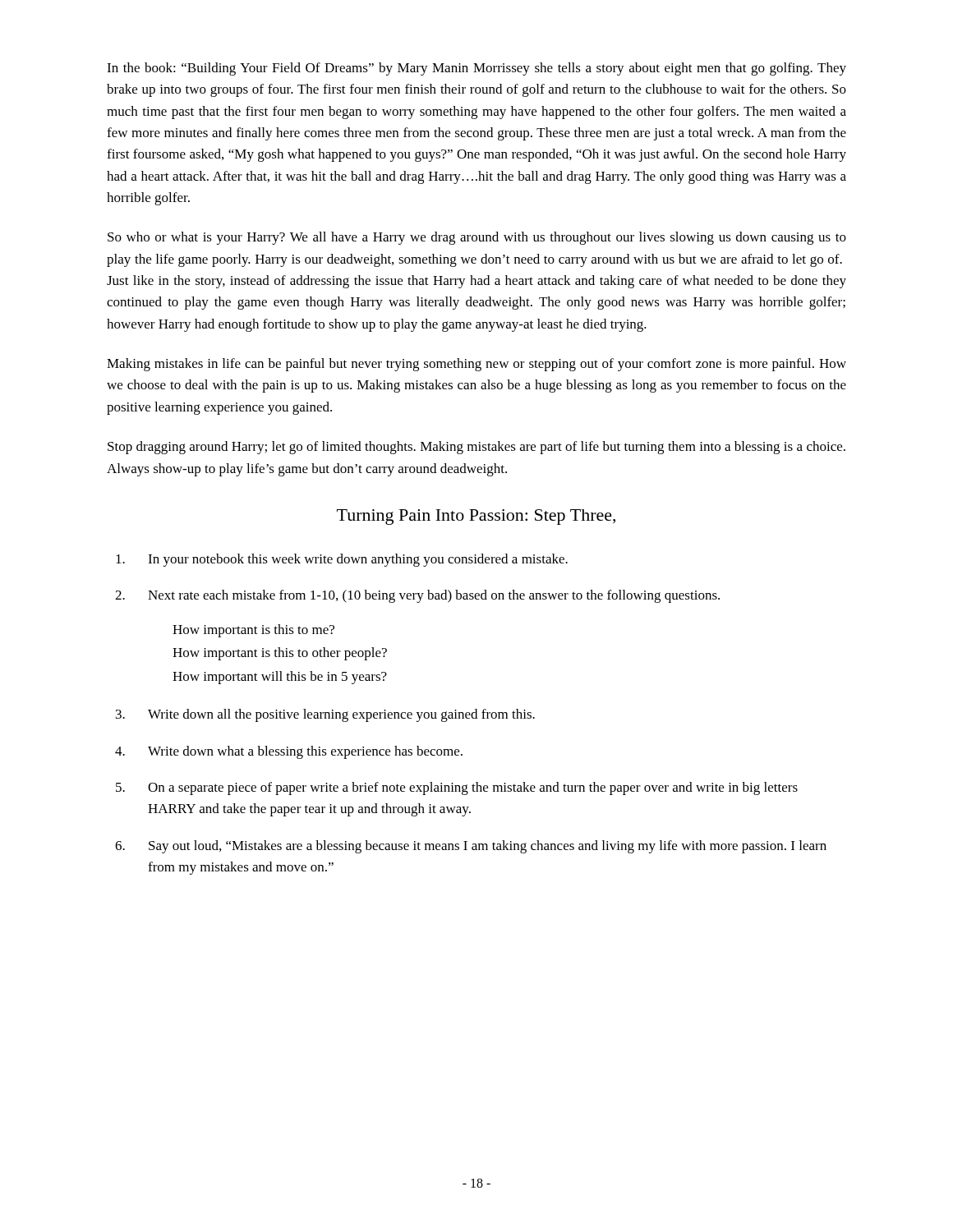
Task: Locate the text block starting "Making mistakes in"
Action: pos(476,385)
